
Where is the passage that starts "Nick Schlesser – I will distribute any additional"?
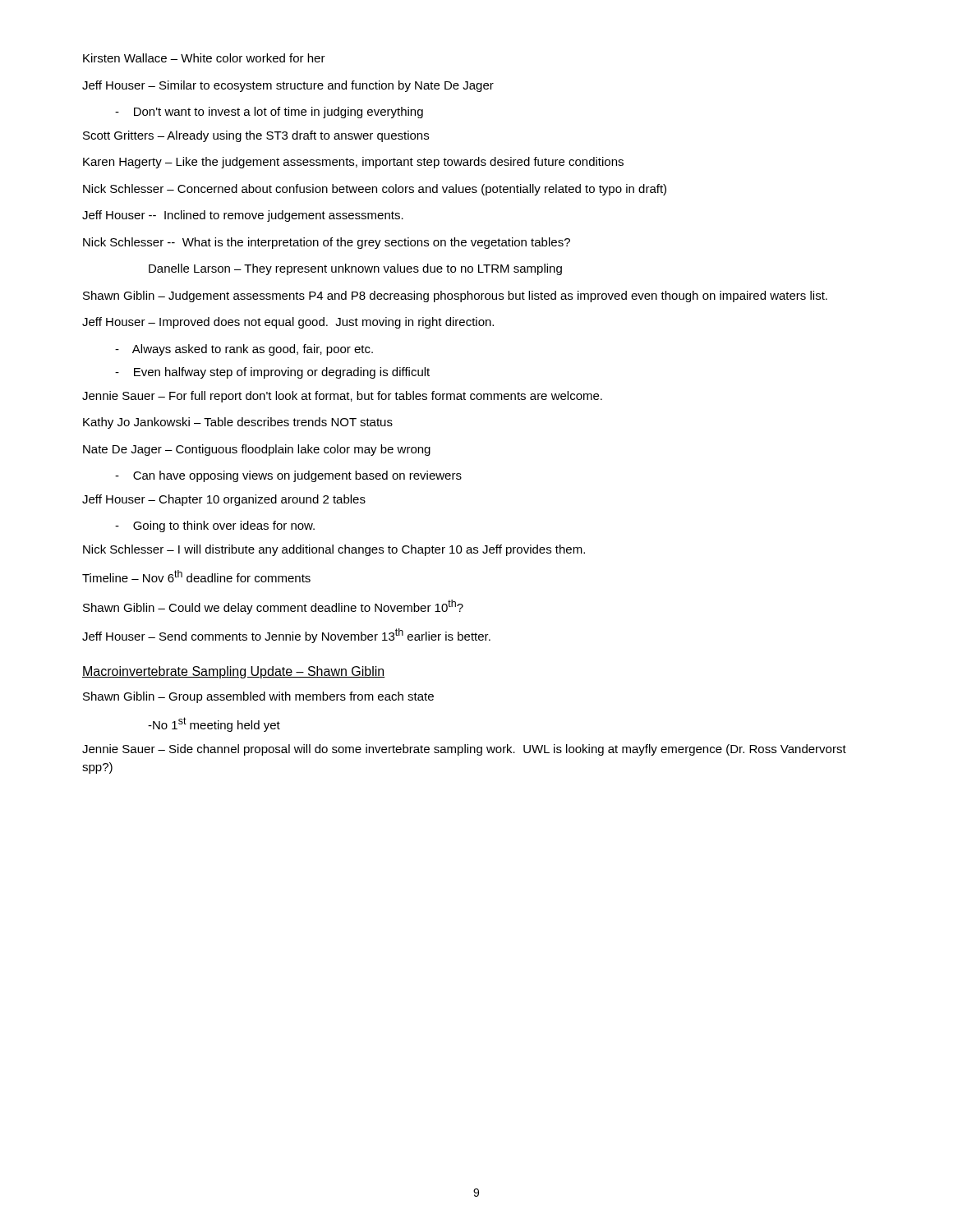(x=334, y=549)
